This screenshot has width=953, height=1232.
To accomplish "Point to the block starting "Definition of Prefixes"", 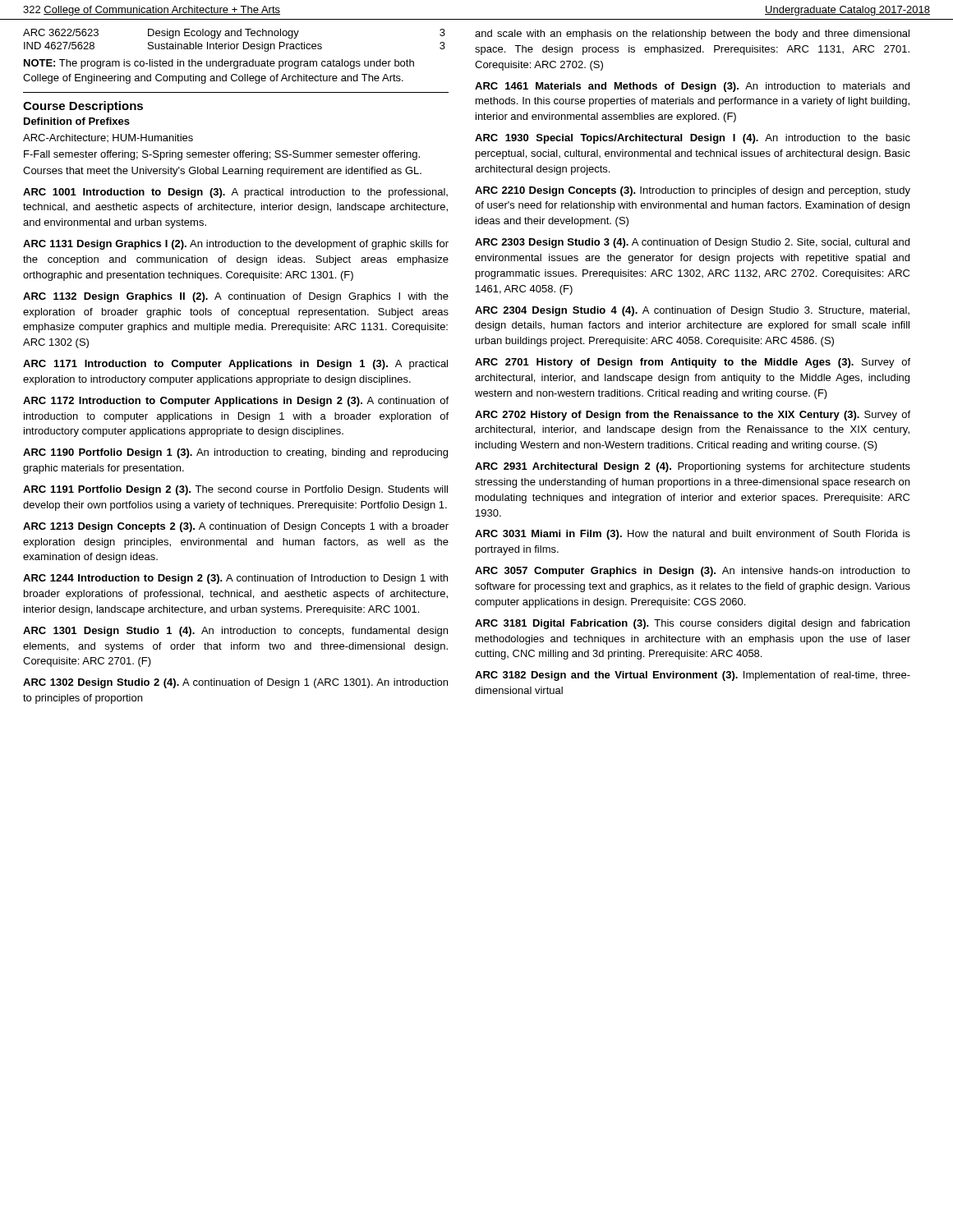I will pos(77,121).
